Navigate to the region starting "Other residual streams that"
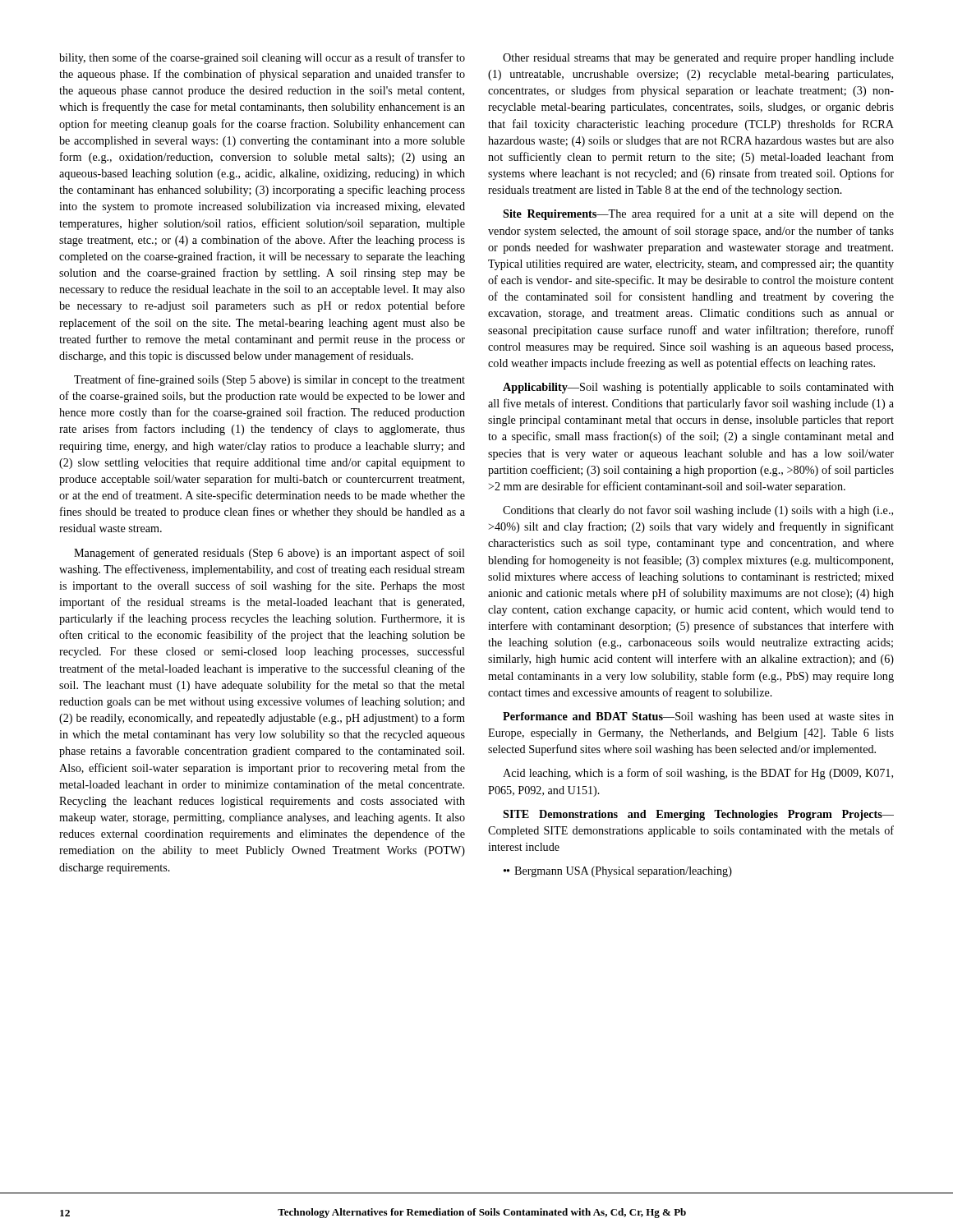Viewport: 953px width, 1232px height. 691,124
